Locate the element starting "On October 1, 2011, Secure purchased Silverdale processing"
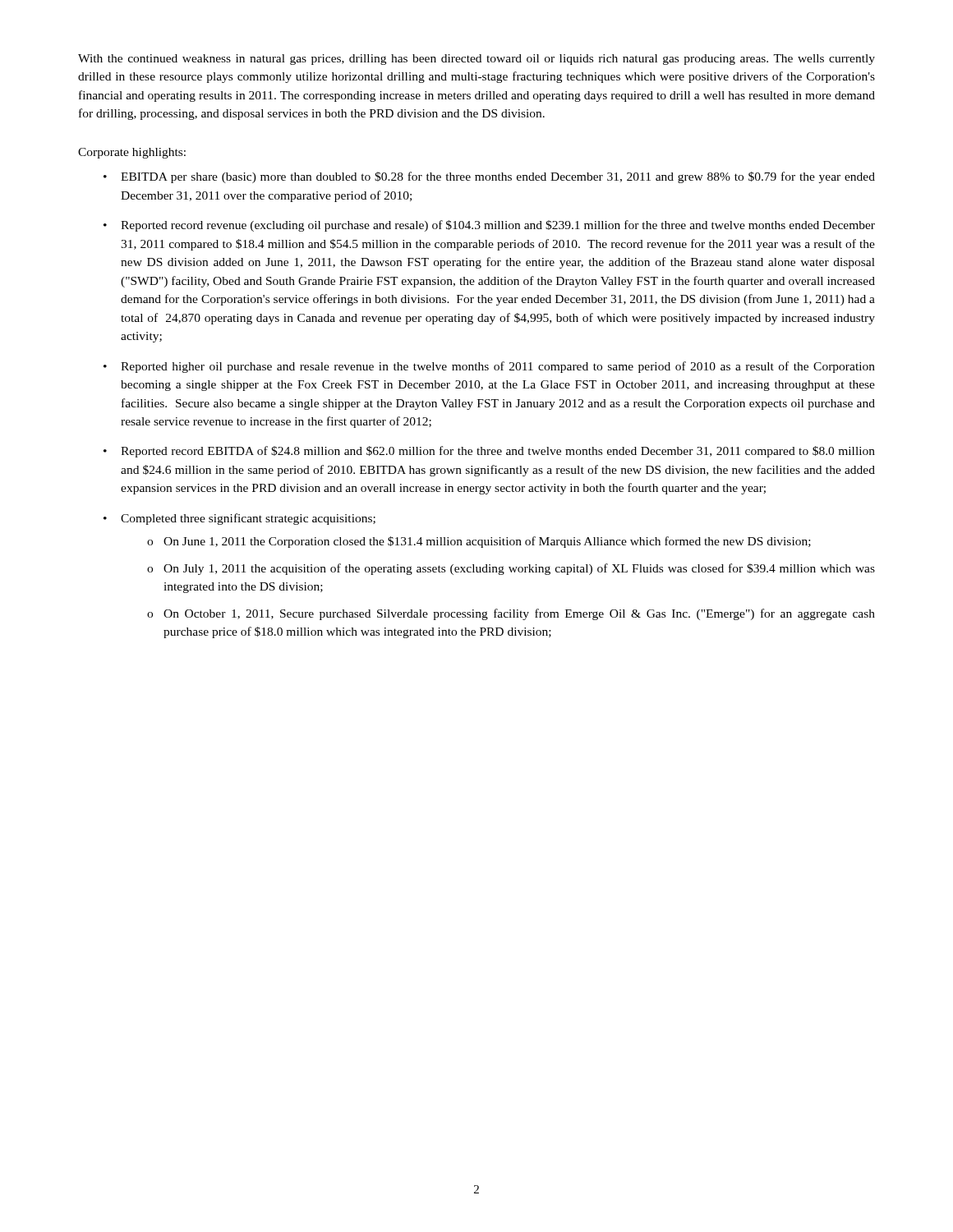 coord(519,622)
